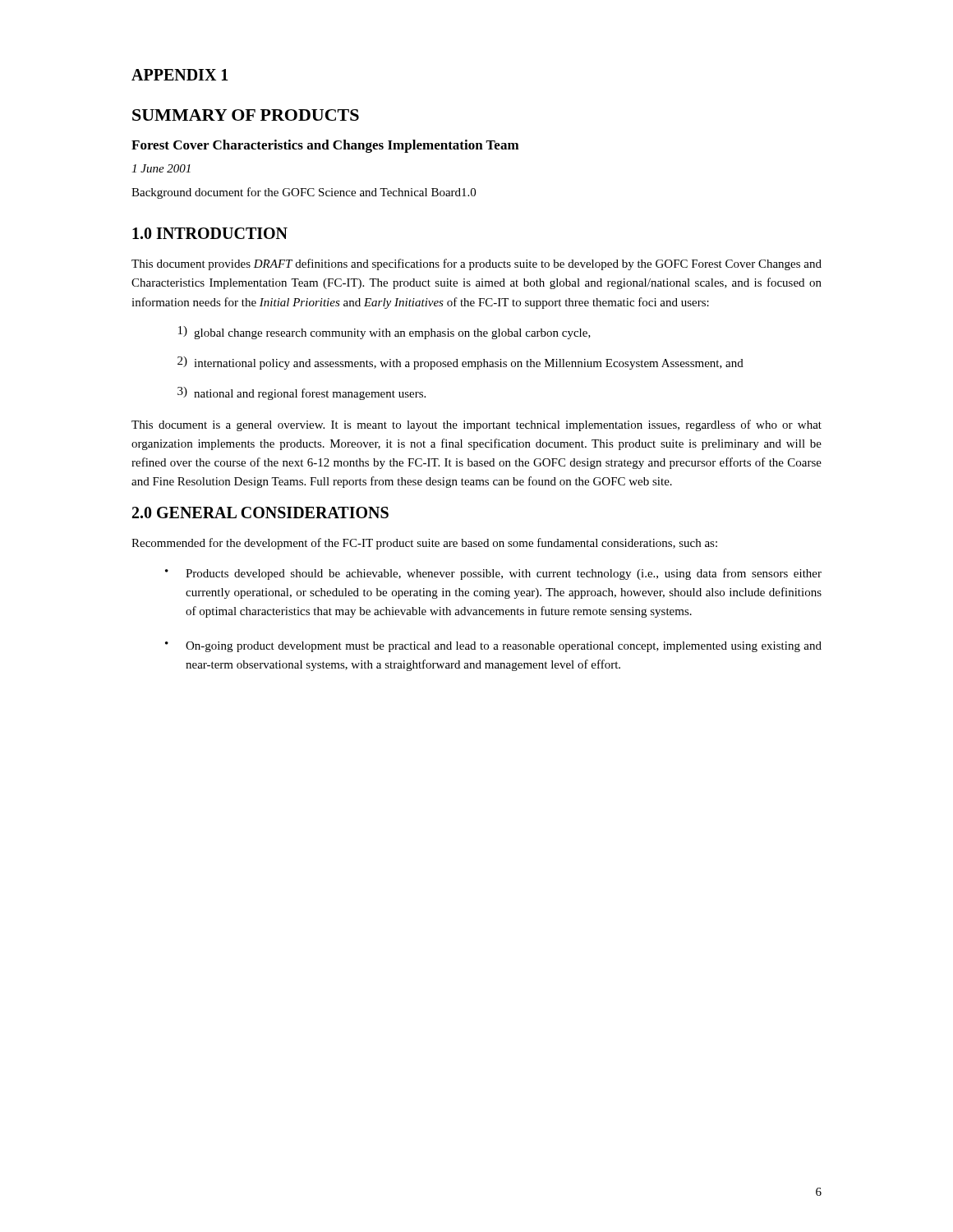Screen dimensions: 1232x953
Task: Click on the list item that reads "• Products developed should be achievable, whenever"
Action: coord(493,593)
